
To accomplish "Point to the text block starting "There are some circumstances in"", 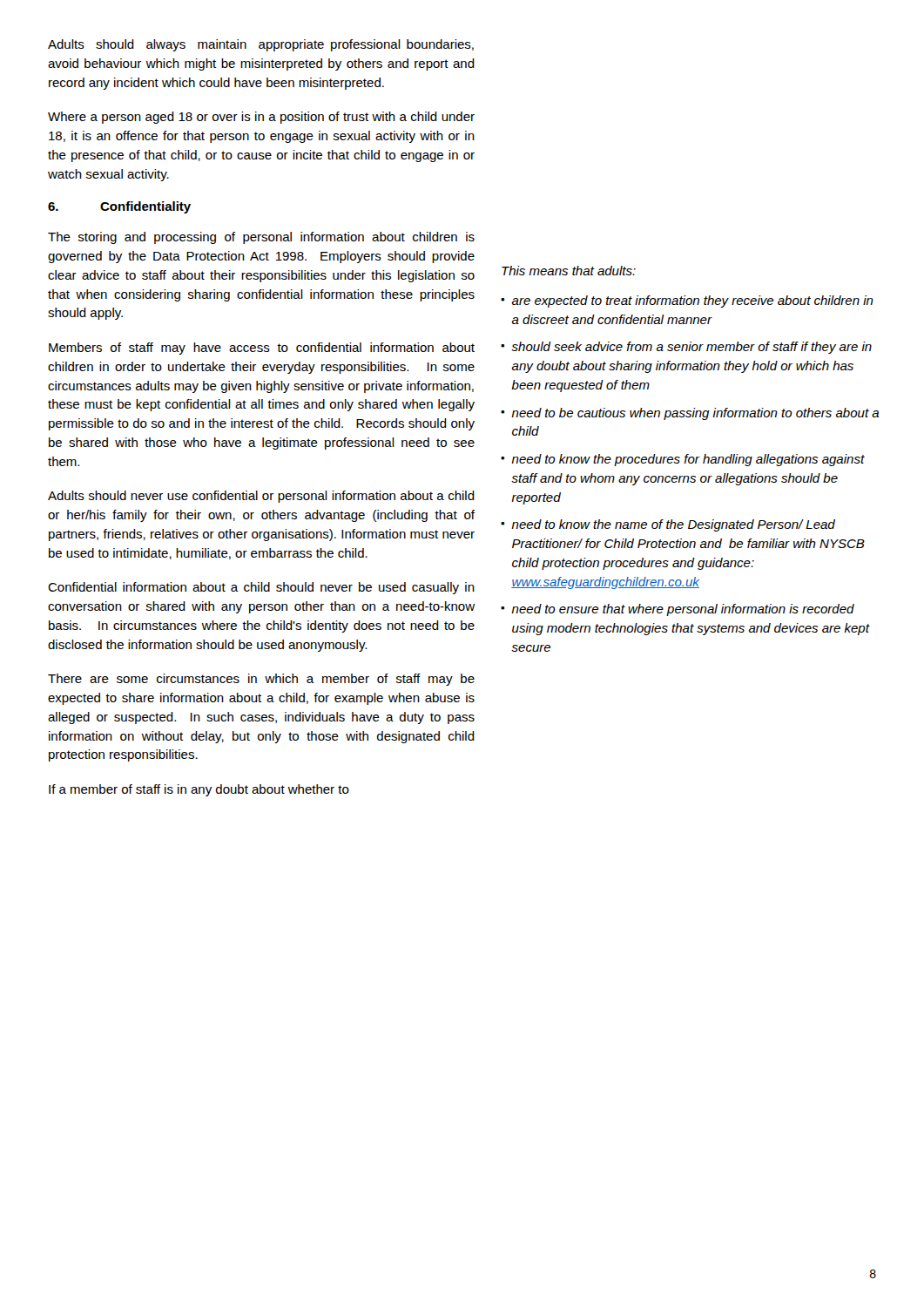I will point(261,716).
